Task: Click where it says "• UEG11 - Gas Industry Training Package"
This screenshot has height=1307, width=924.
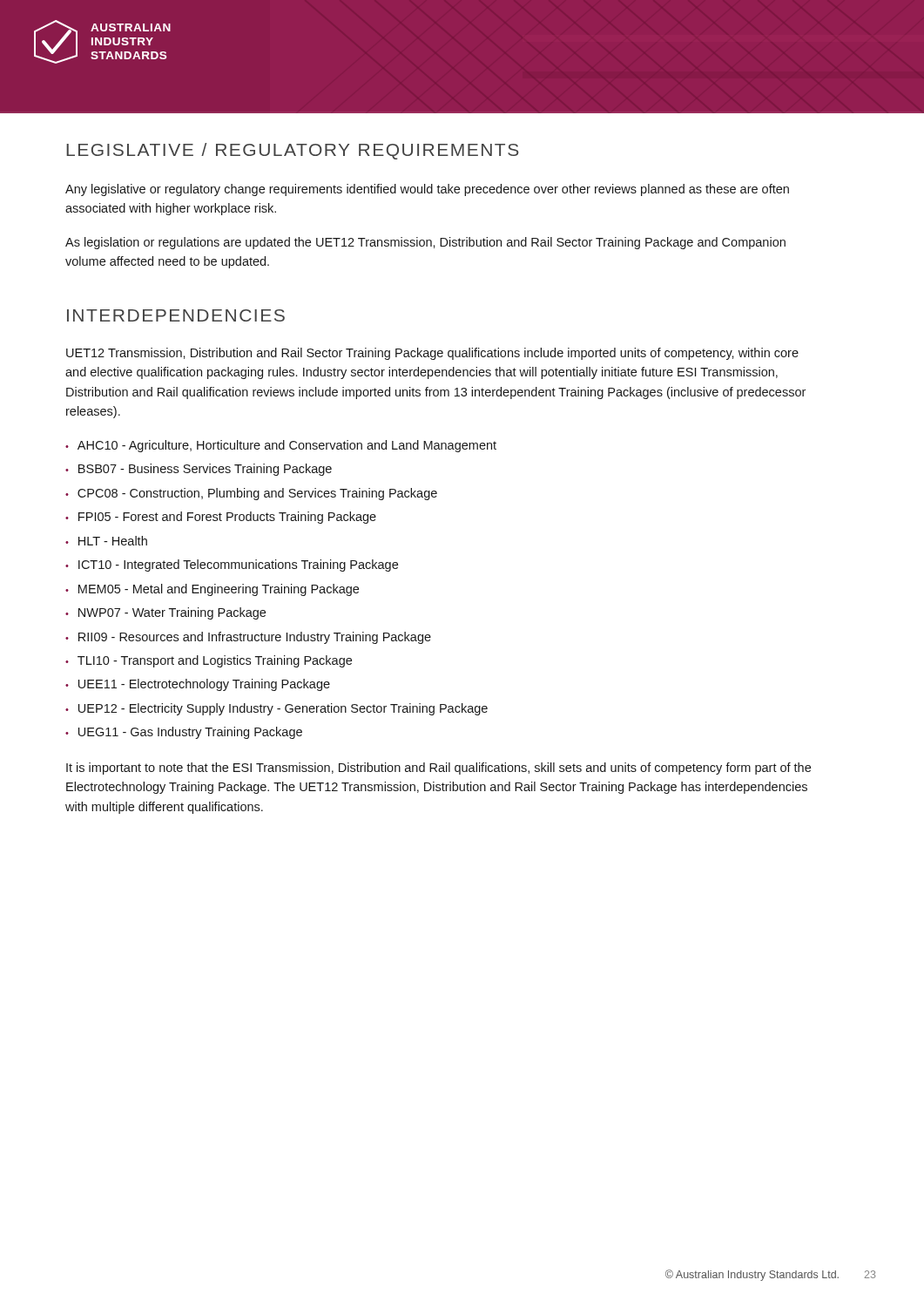Action: (x=184, y=732)
